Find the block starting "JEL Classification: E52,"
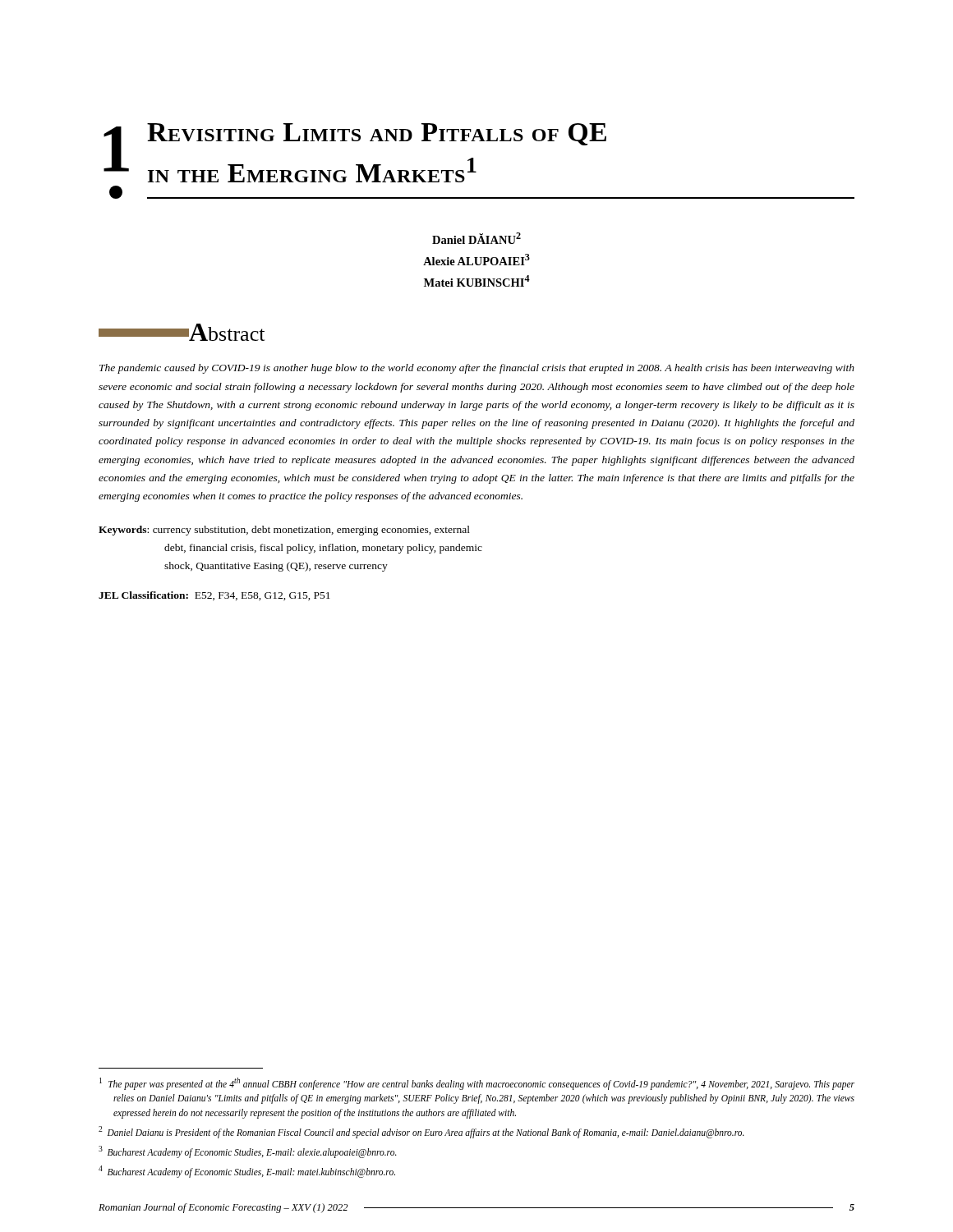Screen dimensions: 1232x953 pyautogui.click(x=215, y=595)
